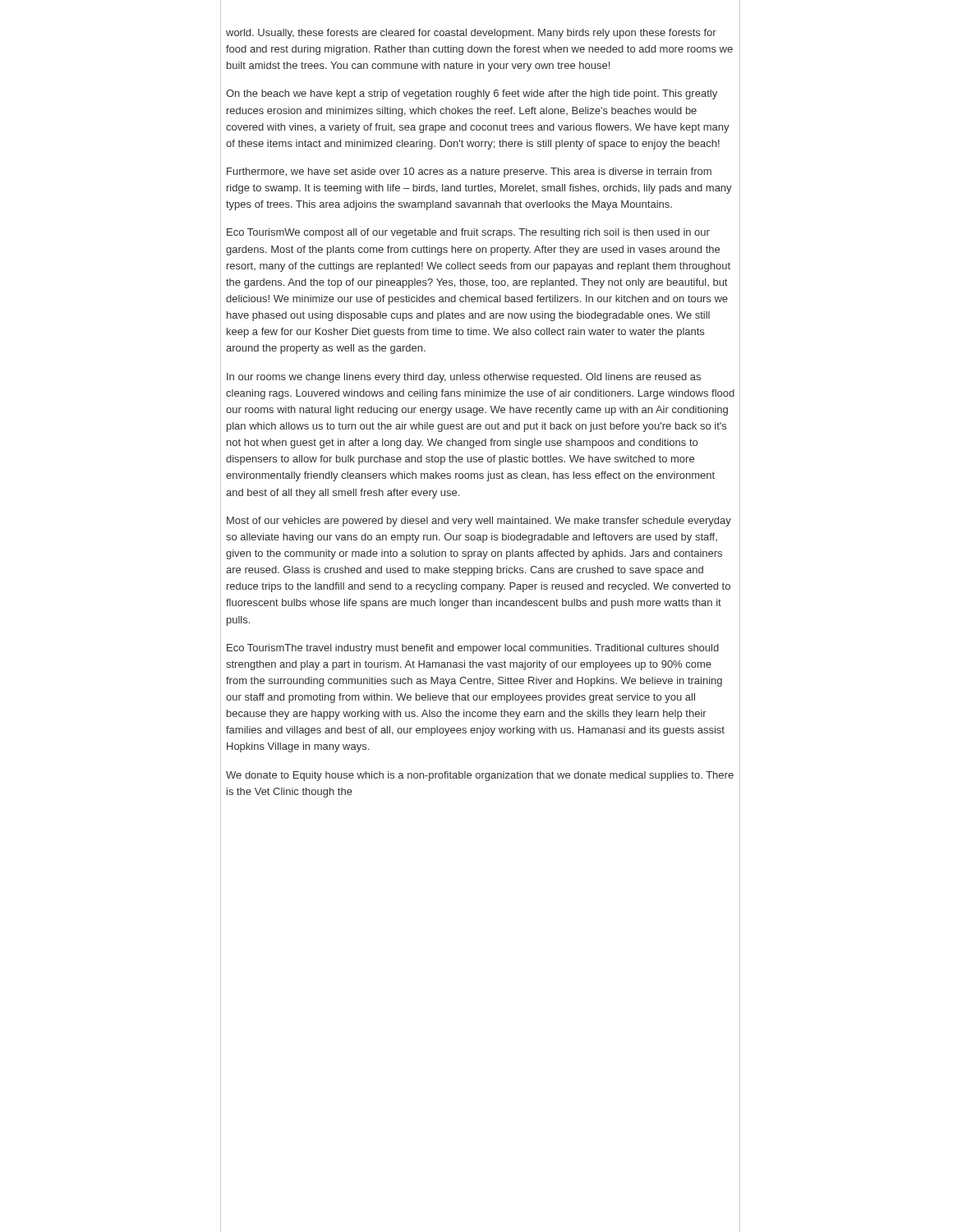
Task: Point to the block beginning "In our rooms we change linens"
Action: pyautogui.click(x=480, y=434)
